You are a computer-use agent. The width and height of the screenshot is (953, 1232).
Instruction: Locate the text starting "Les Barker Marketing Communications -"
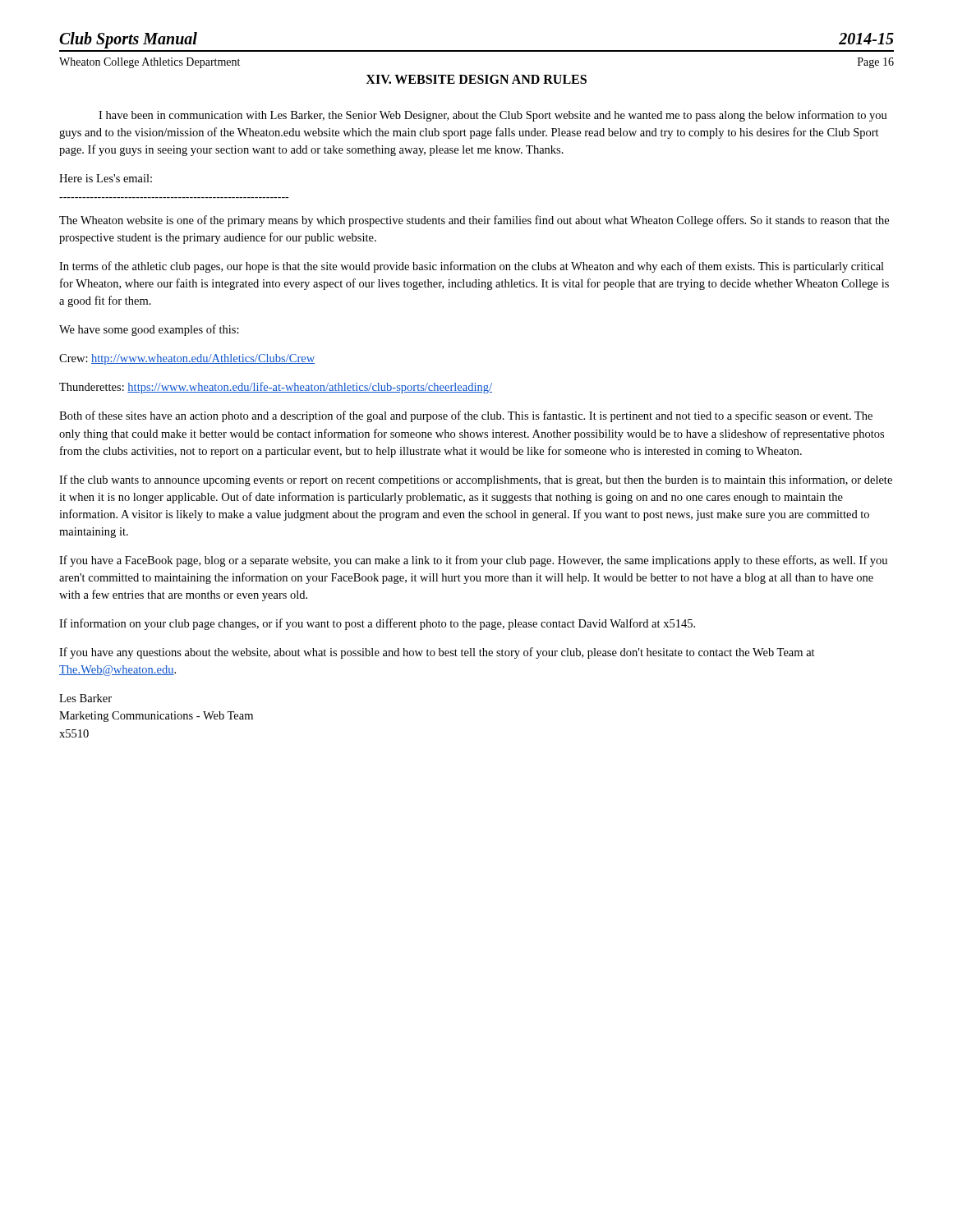[x=156, y=716]
